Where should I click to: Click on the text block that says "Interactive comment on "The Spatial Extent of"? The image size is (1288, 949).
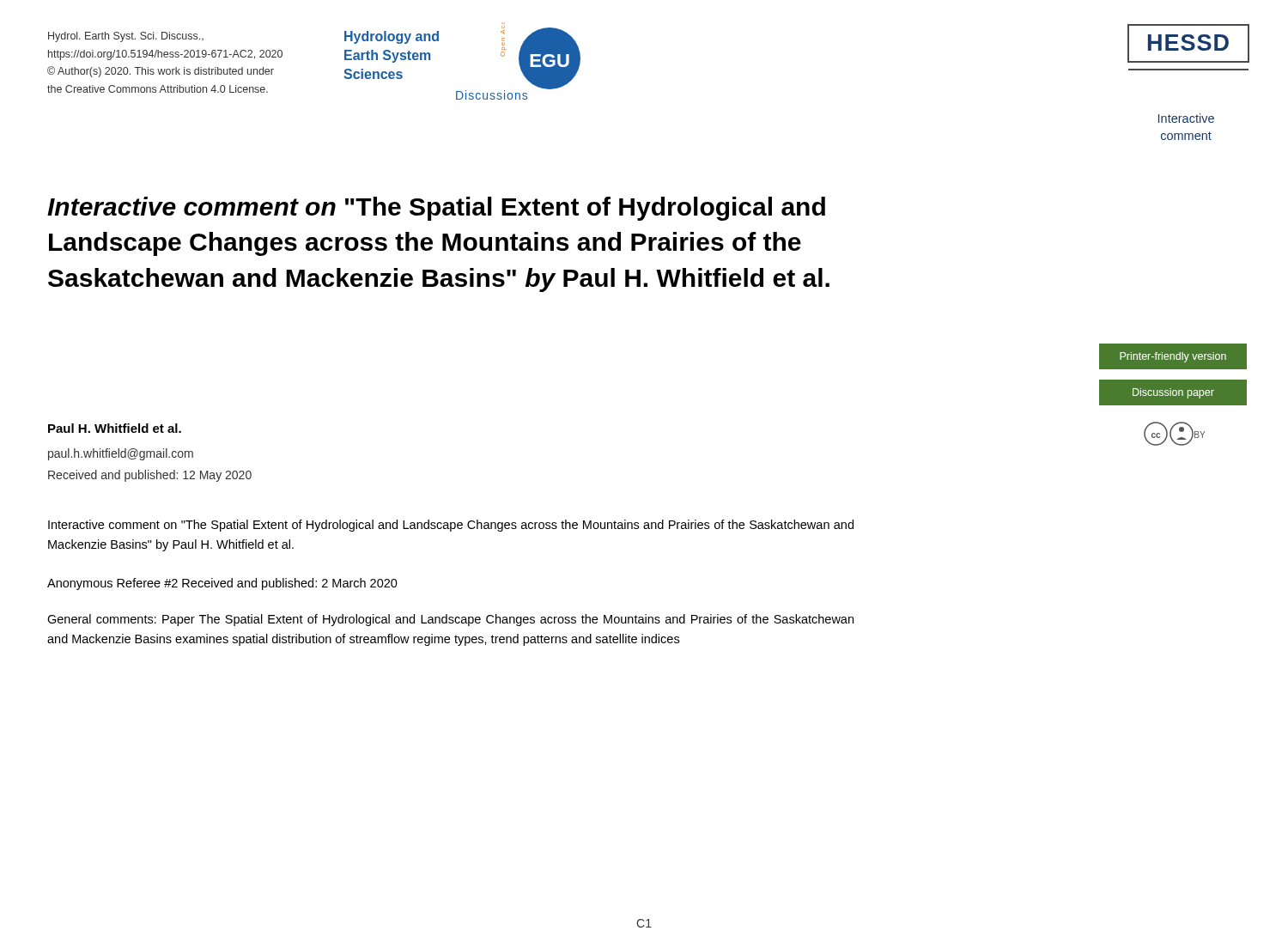pos(451,535)
